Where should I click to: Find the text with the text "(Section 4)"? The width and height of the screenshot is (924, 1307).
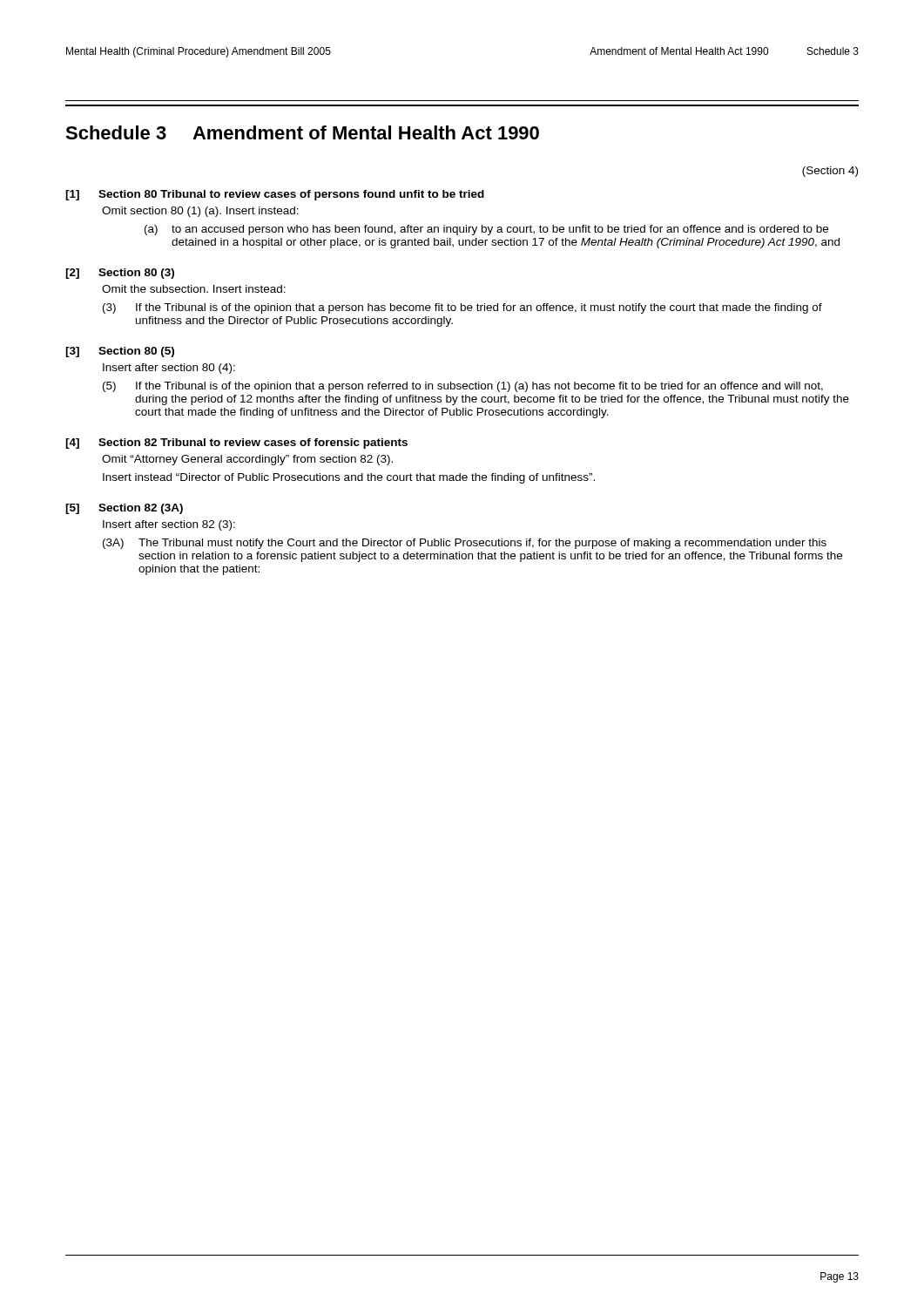[830, 170]
